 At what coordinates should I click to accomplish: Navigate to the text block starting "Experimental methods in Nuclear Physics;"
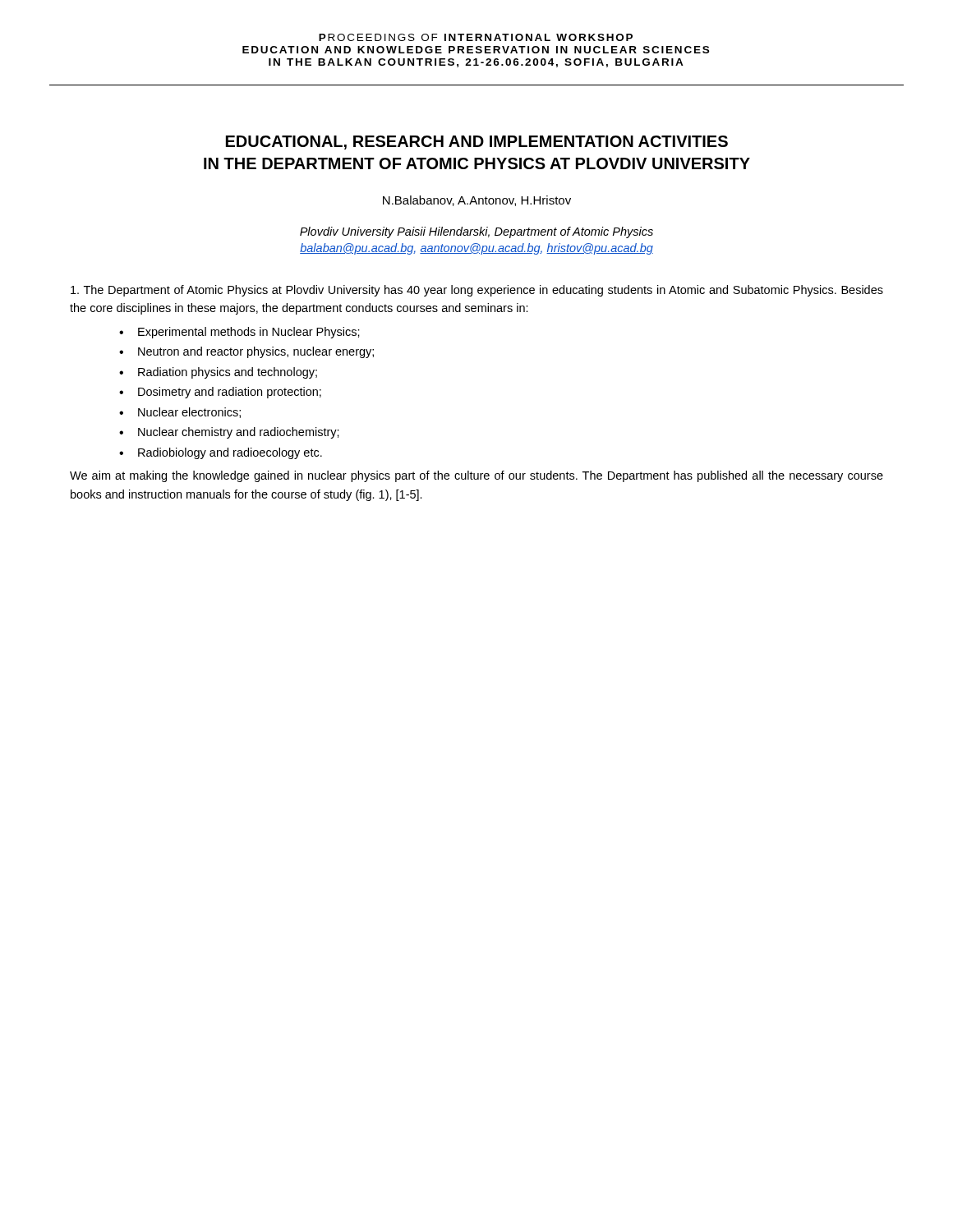click(249, 332)
